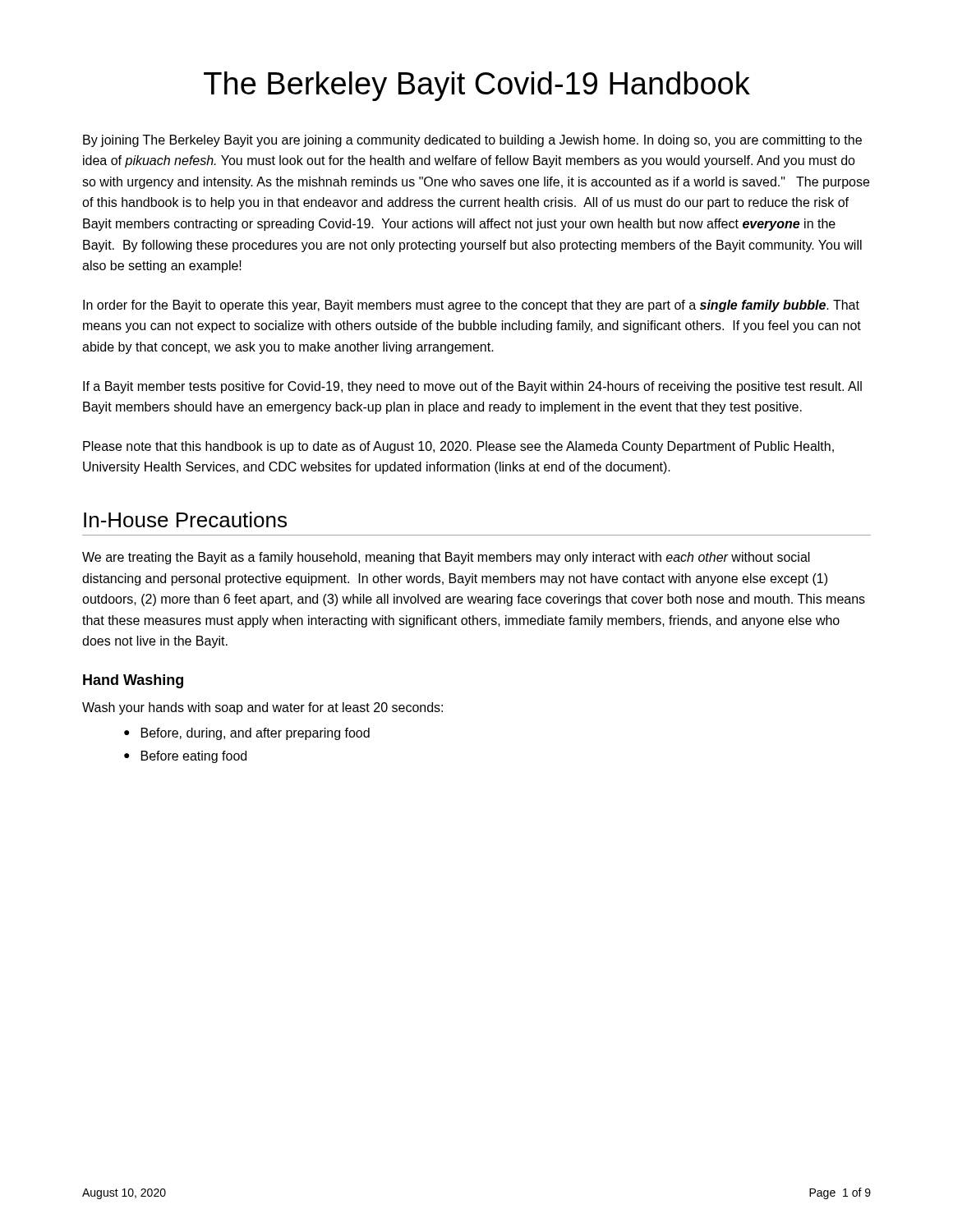Locate the text block starting "By joining The Berkeley Bayit"
The width and height of the screenshot is (953, 1232).
[x=476, y=203]
